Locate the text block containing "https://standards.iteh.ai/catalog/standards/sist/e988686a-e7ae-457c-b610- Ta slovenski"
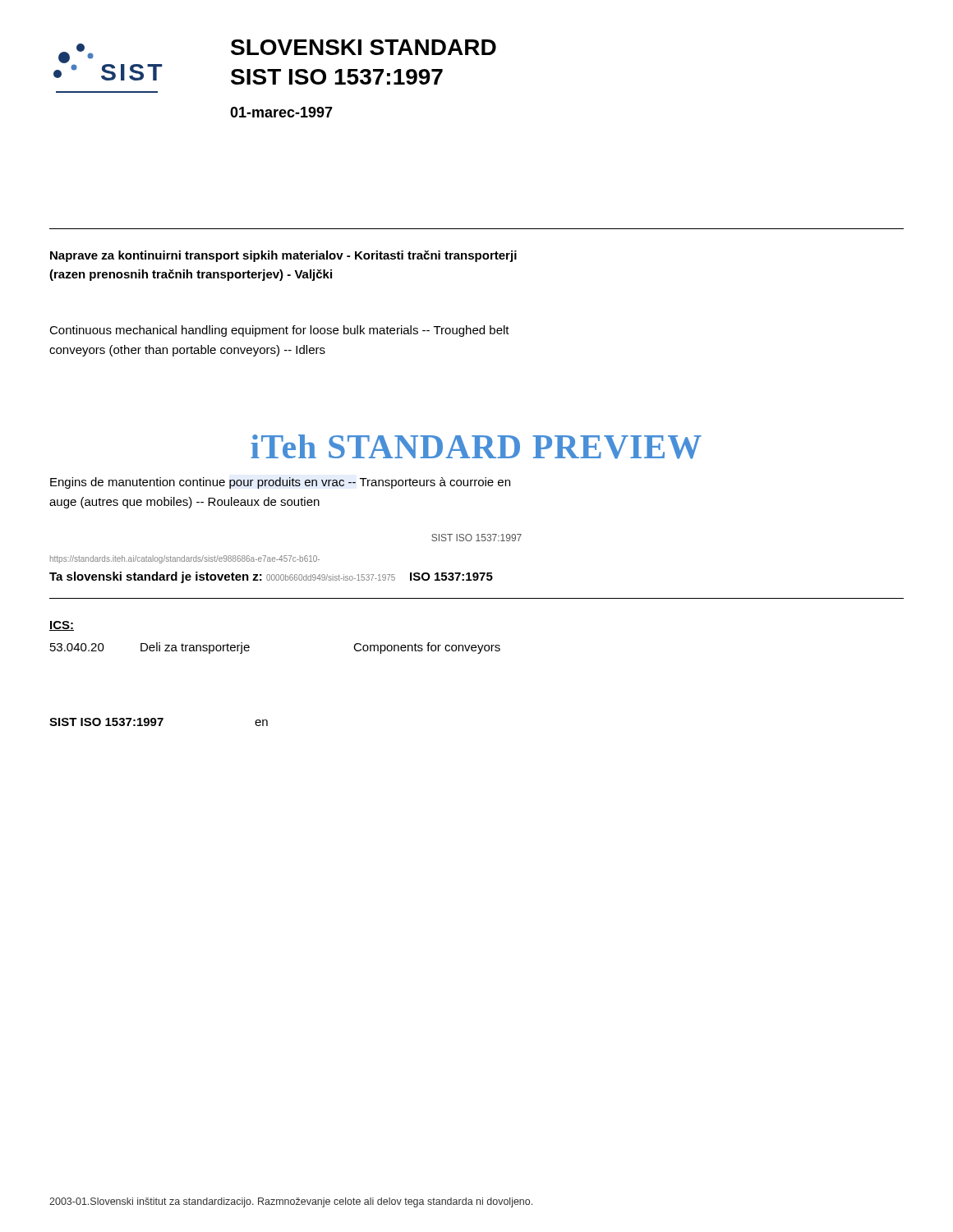The image size is (953, 1232). coord(271,569)
